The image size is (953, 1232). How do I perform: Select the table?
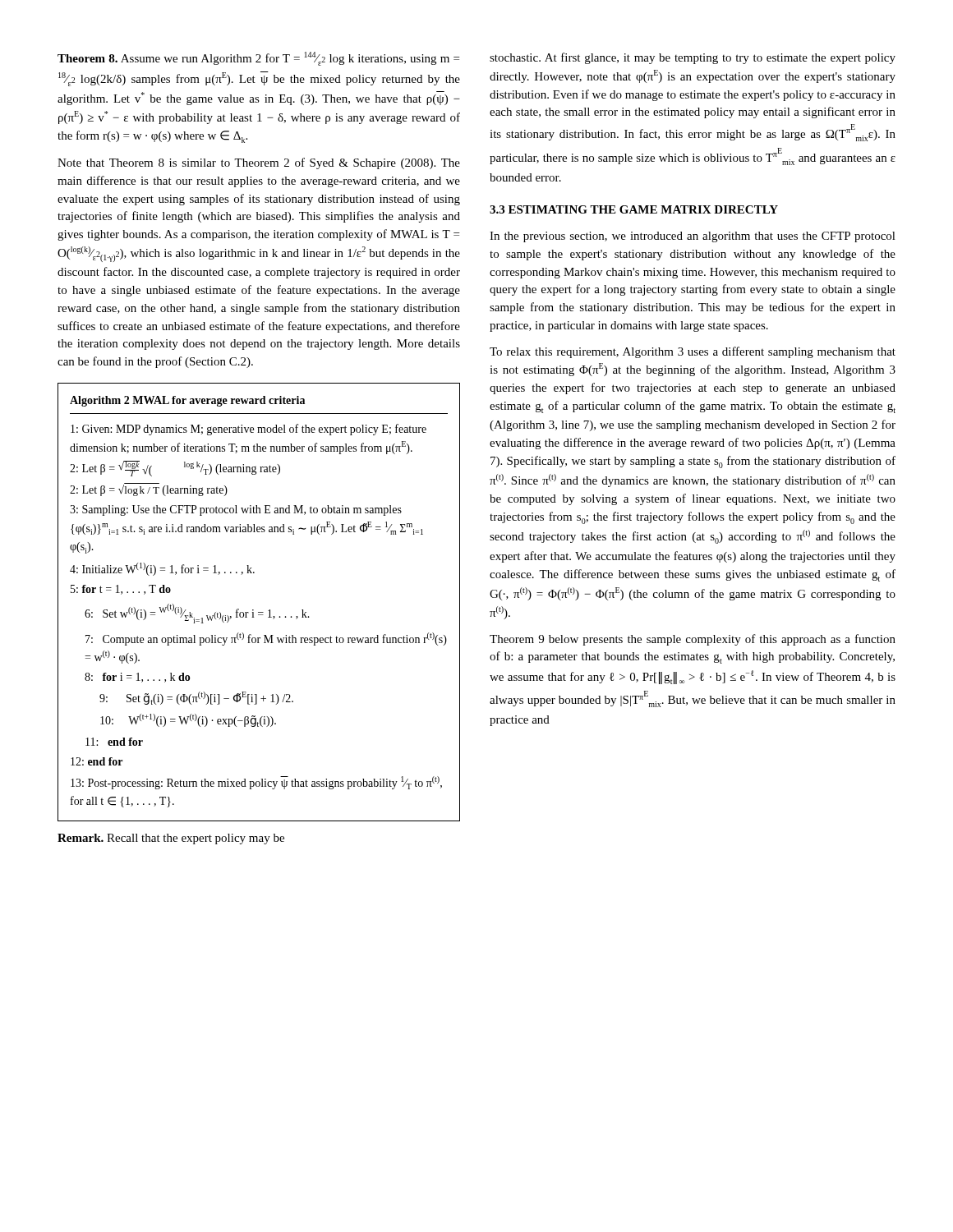(259, 602)
